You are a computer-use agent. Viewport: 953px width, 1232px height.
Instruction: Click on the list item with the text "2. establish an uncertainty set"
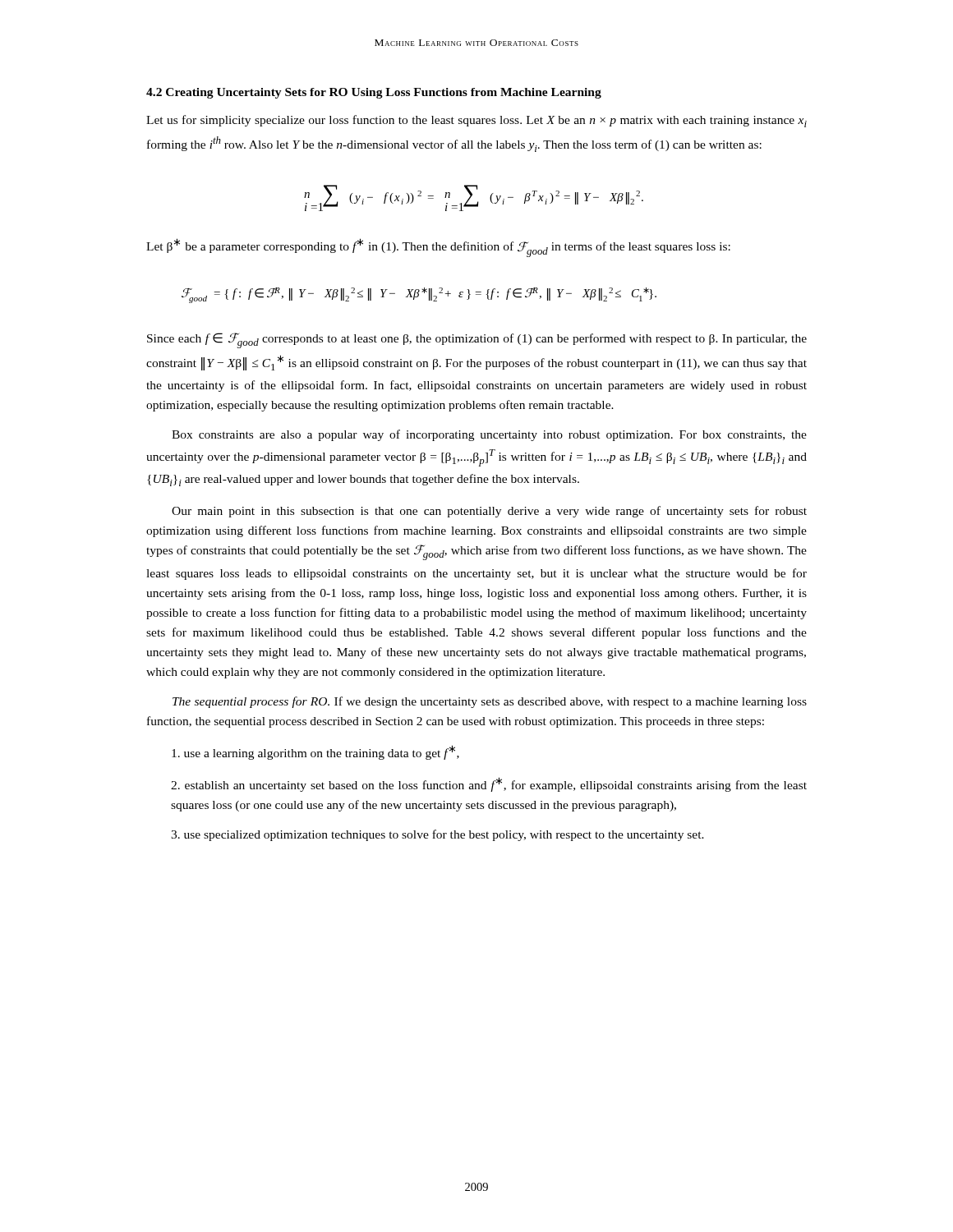[x=489, y=793]
